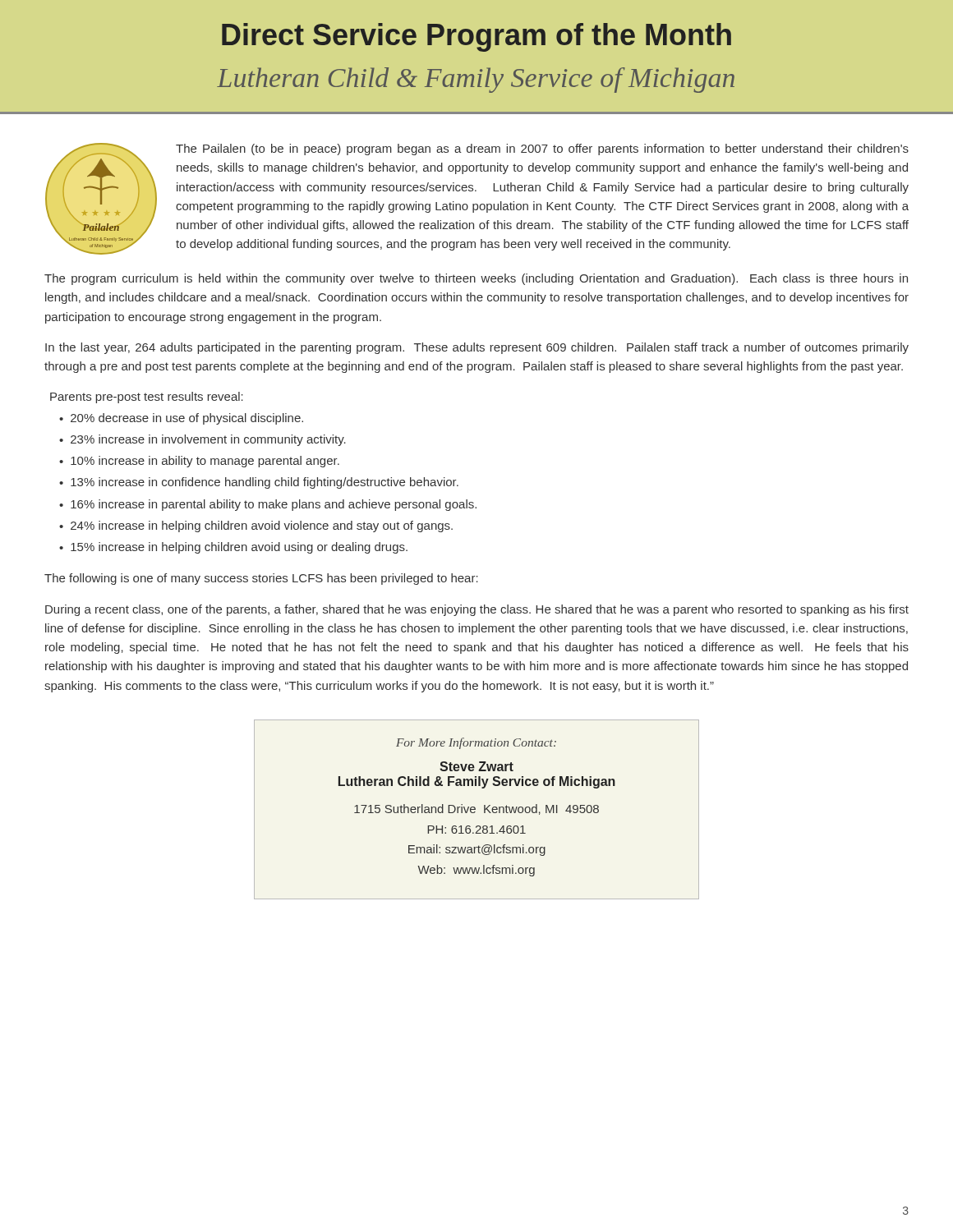Find the element starting "The Pailalen (to be in"
953x1232 pixels.
[x=542, y=196]
